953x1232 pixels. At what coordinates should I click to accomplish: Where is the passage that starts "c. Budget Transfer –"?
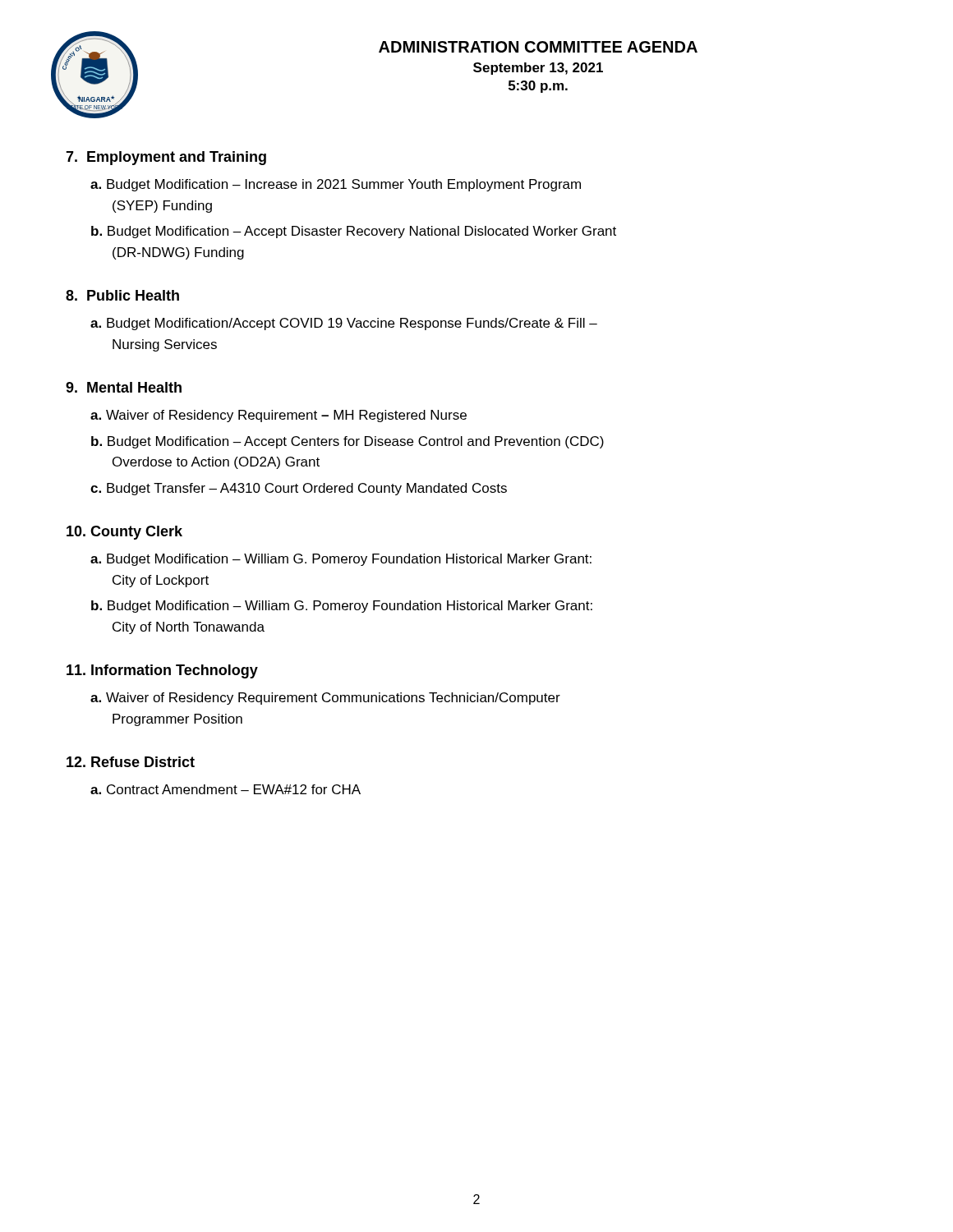[x=299, y=488]
